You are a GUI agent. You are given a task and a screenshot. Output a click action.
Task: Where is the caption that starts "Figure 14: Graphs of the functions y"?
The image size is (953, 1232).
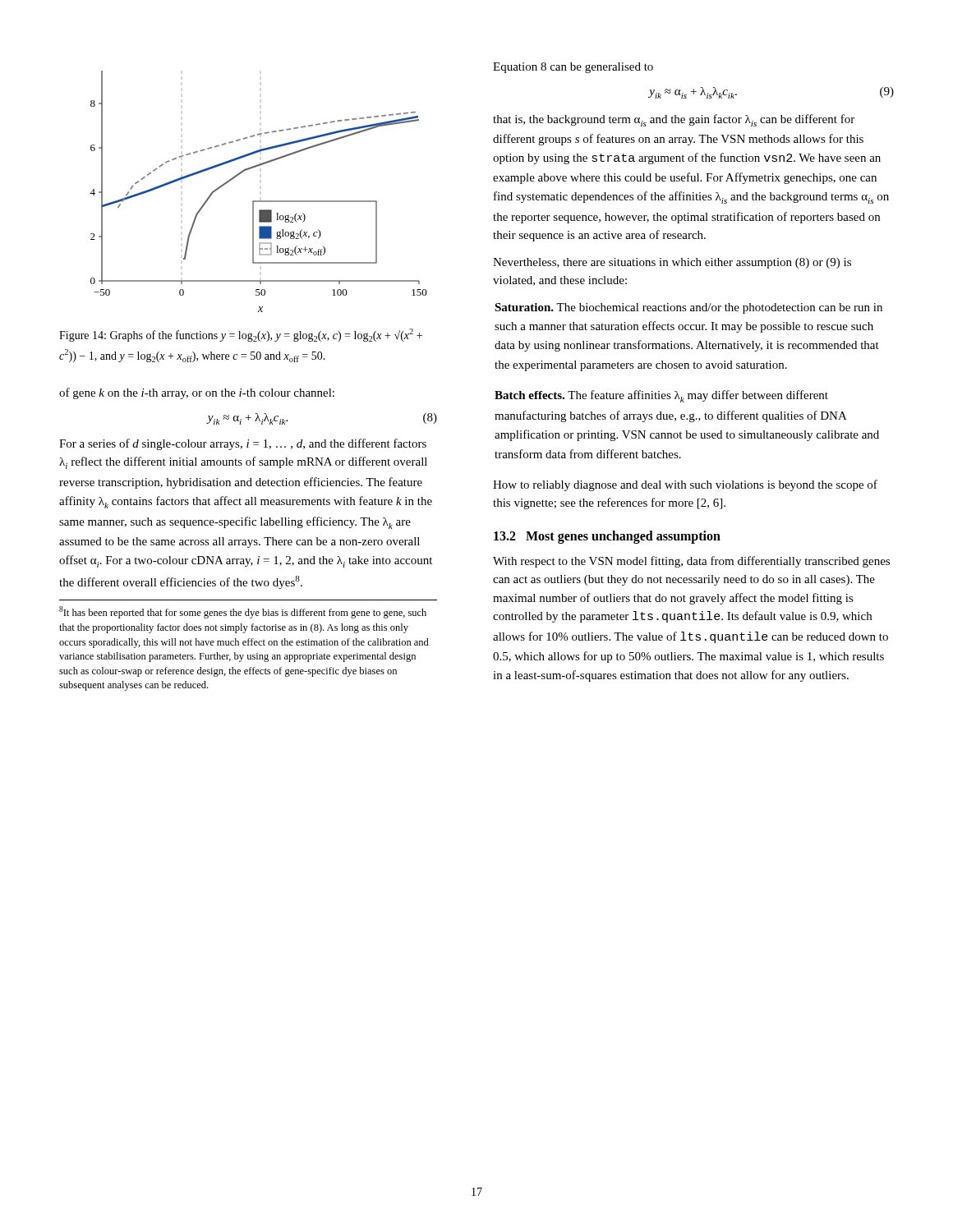click(x=241, y=345)
